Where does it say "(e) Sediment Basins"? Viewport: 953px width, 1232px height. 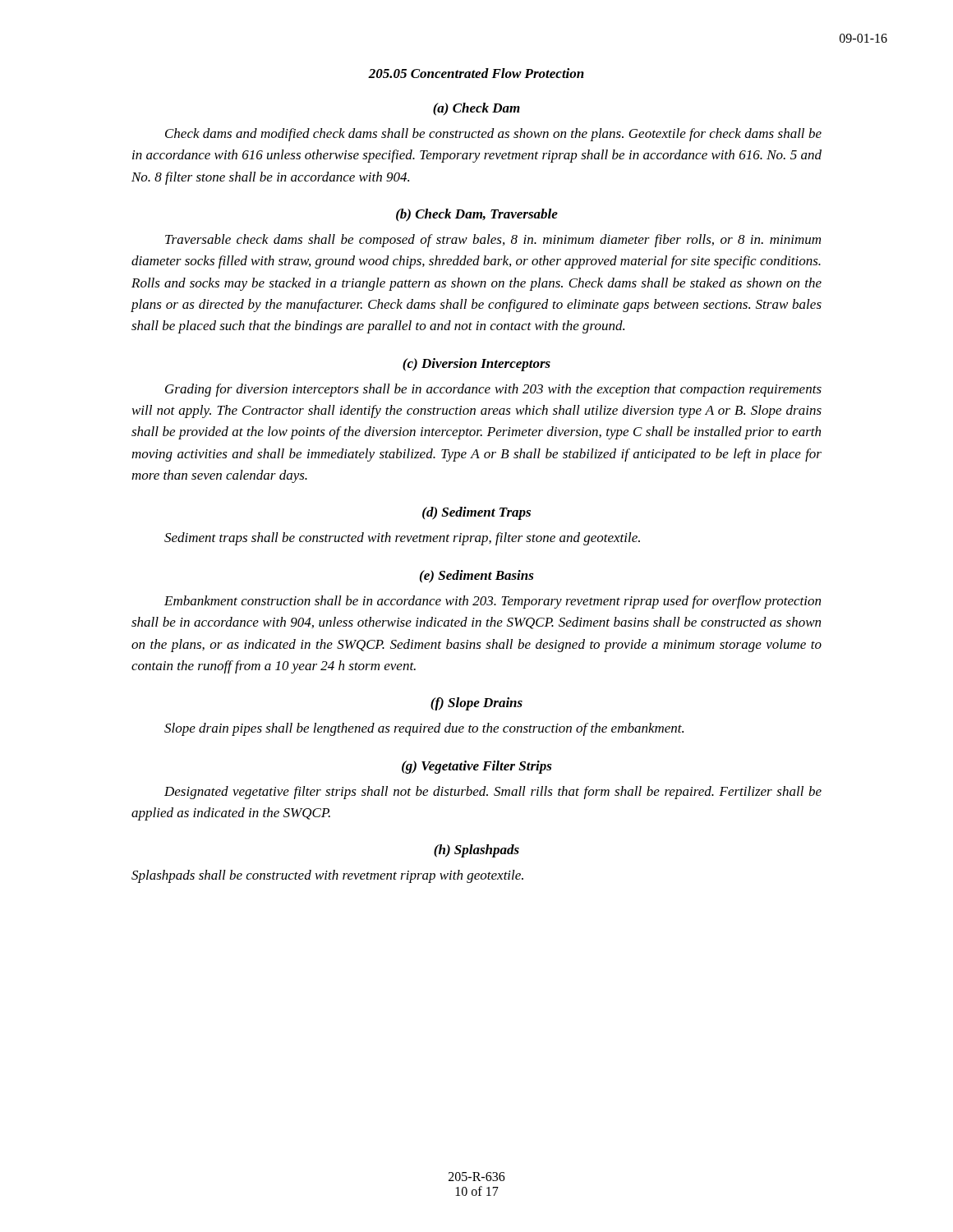(476, 575)
